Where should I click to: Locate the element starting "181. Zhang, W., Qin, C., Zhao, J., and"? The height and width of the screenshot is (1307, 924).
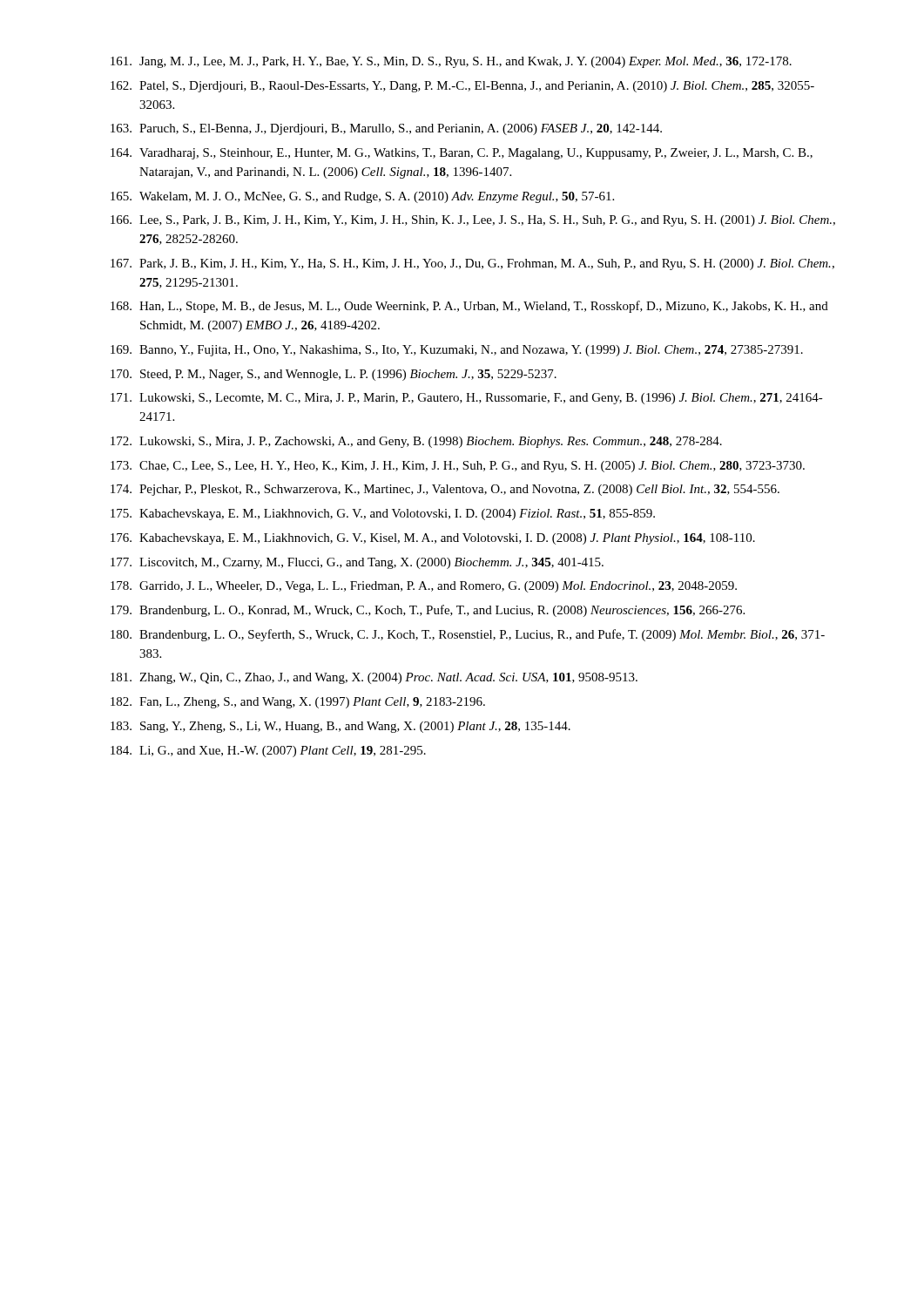point(471,678)
